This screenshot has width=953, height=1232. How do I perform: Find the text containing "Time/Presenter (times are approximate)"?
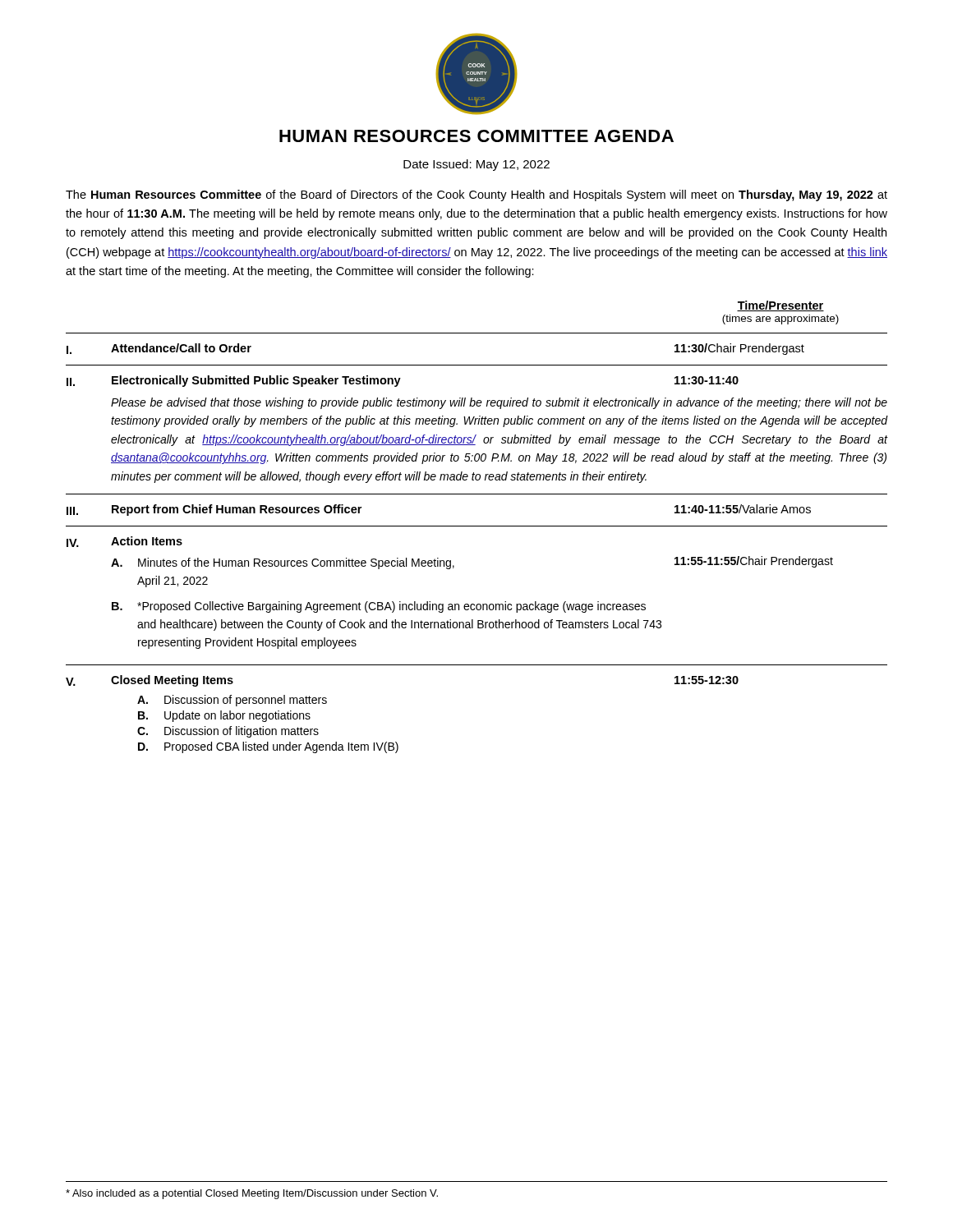(780, 312)
